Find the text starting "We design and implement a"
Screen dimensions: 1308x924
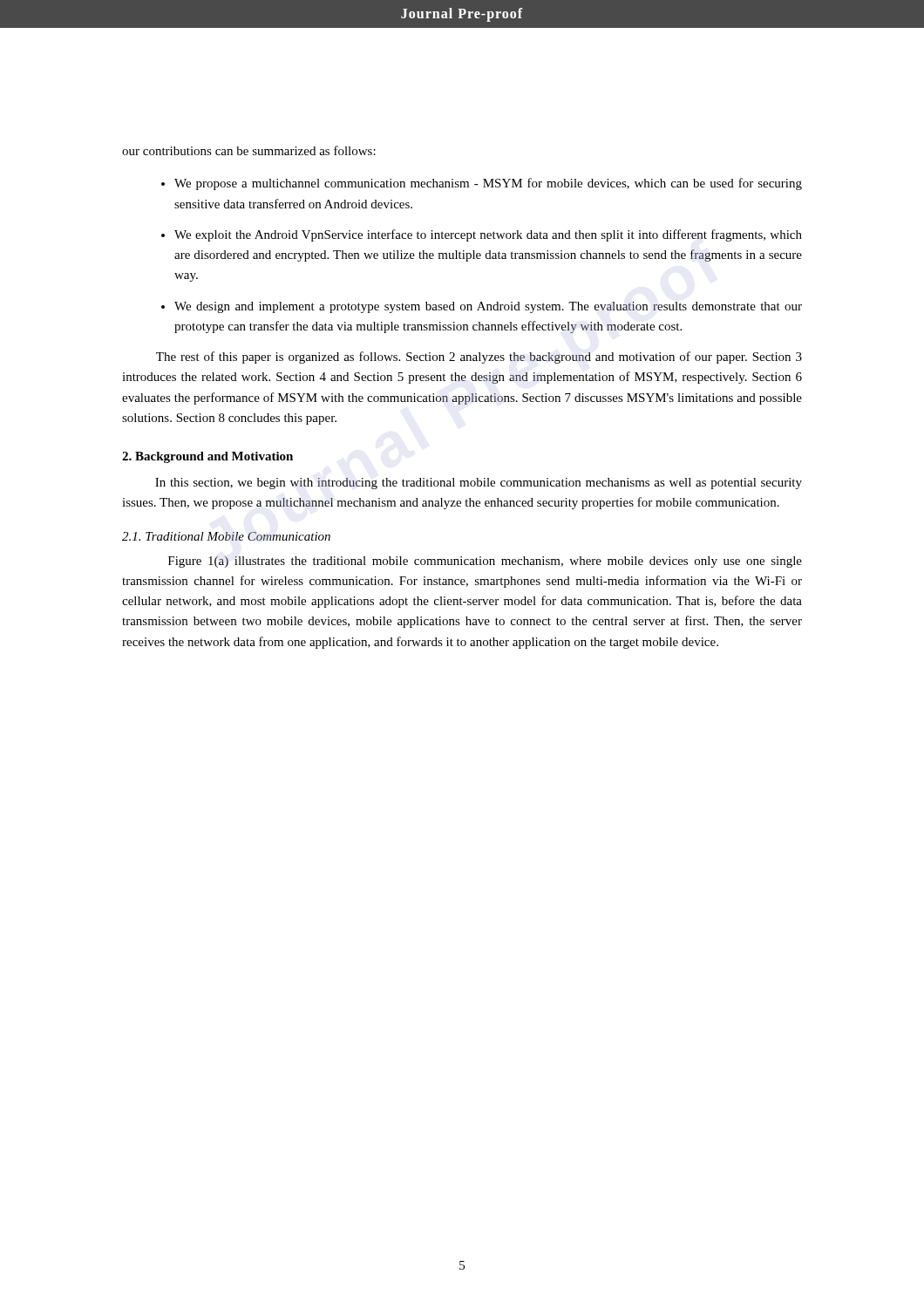tap(488, 316)
